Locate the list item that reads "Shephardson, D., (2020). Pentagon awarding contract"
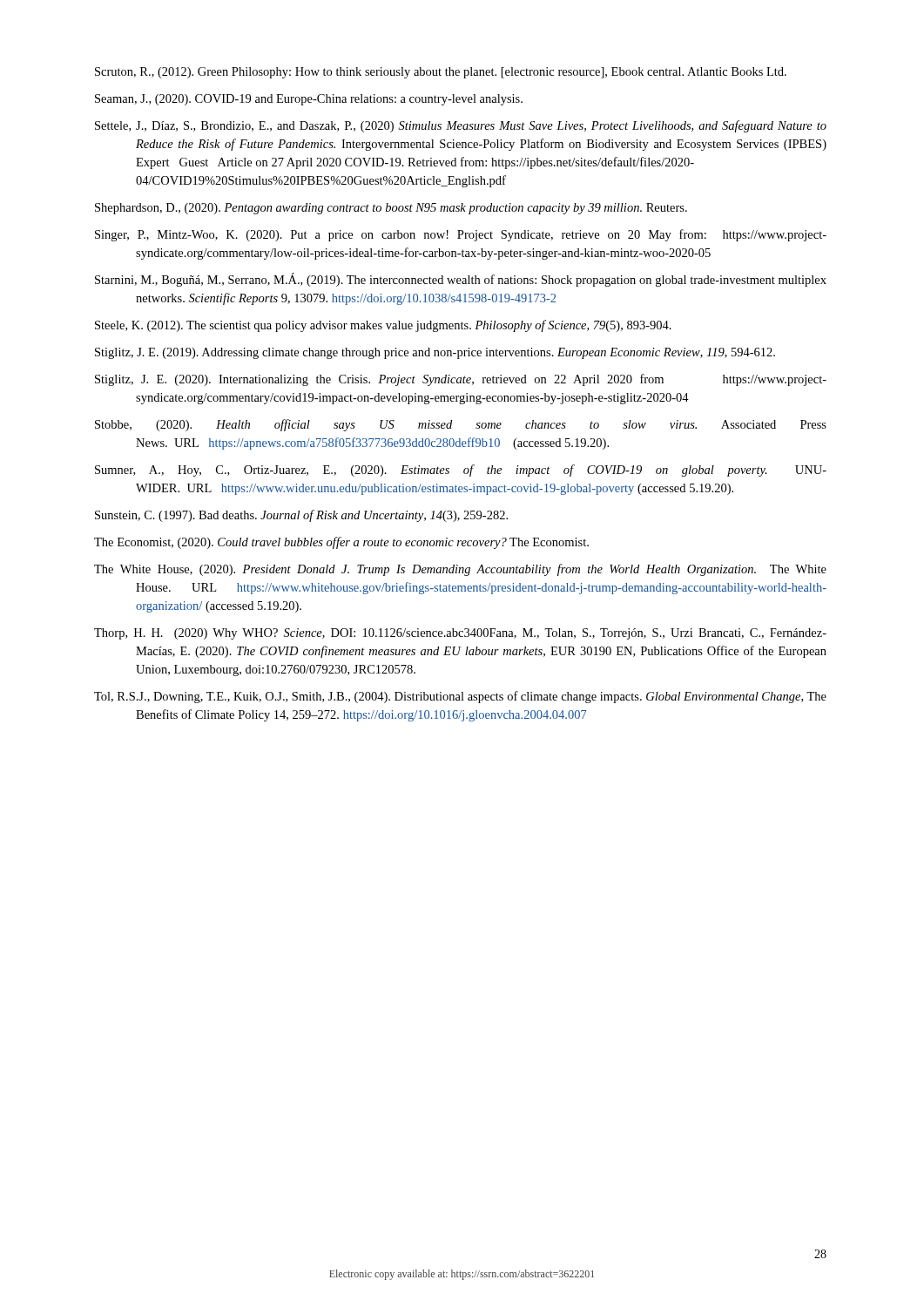The image size is (924, 1307). pyautogui.click(x=391, y=207)
